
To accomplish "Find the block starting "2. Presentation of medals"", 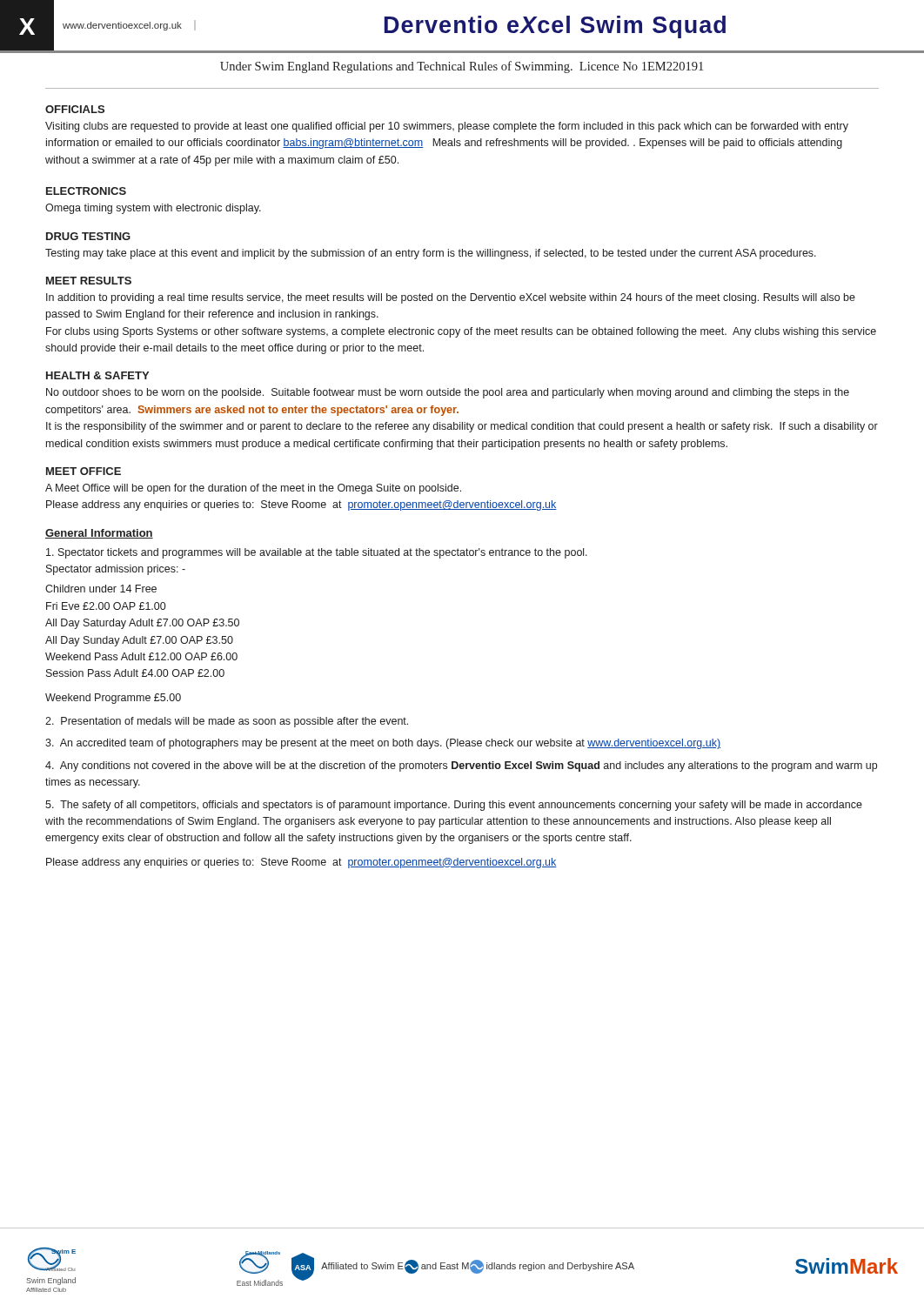I will click(227, 721).
